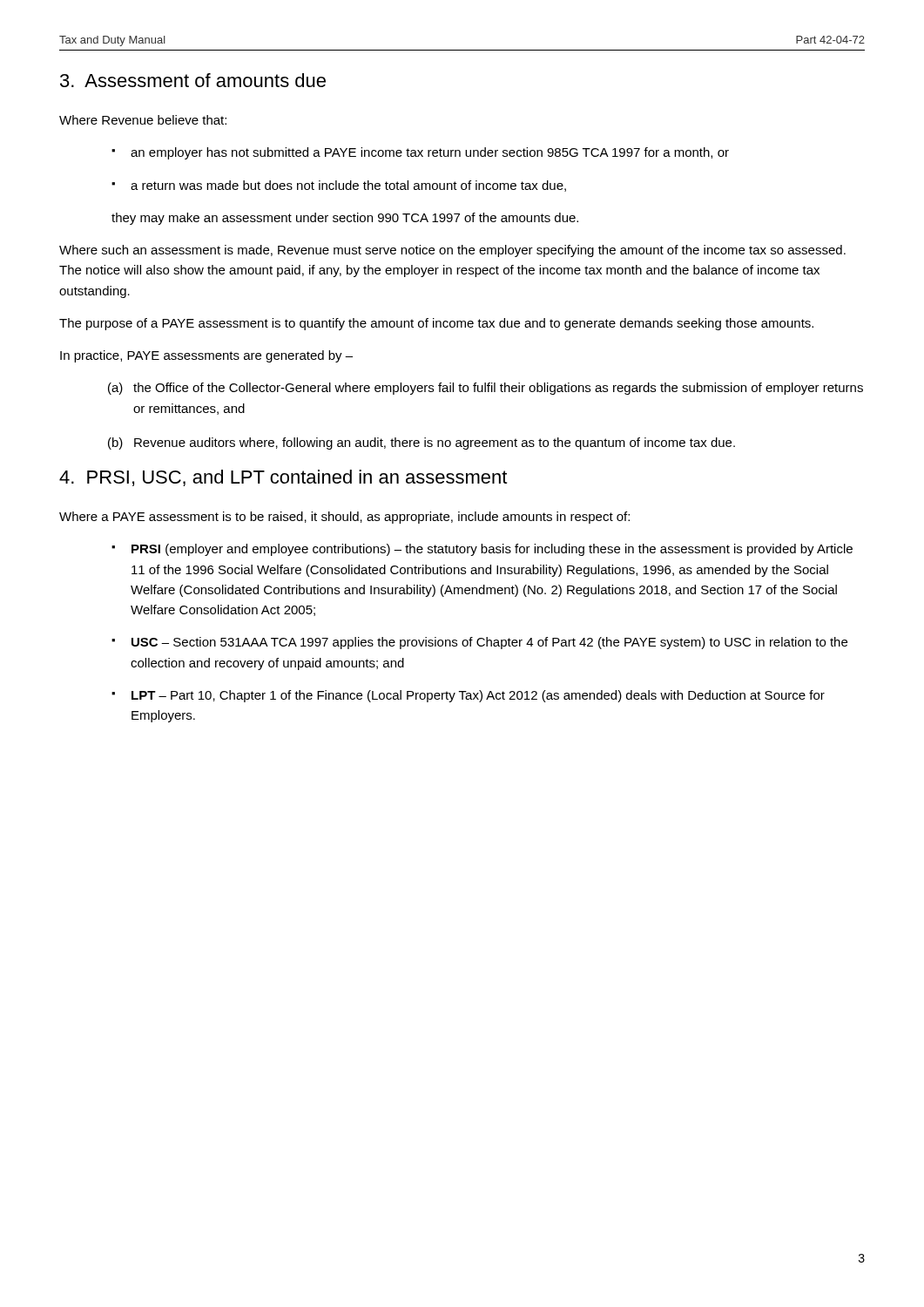924x1307 pixels.
Task: Navigate to the element starting "Where a PAYE assessment is to be"
Action: [462, 516]
